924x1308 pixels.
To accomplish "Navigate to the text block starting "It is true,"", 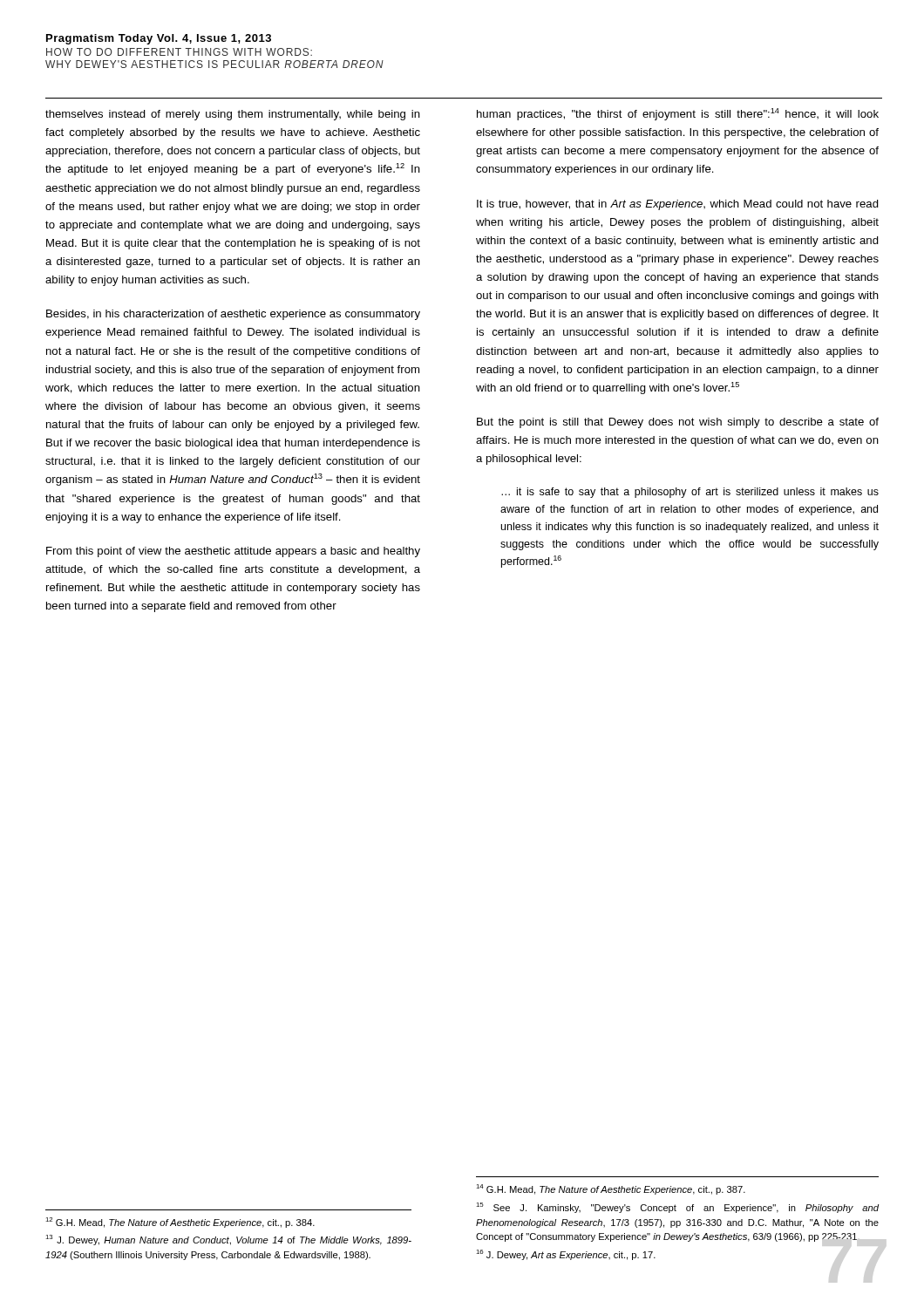I will [x=677, y=295].
